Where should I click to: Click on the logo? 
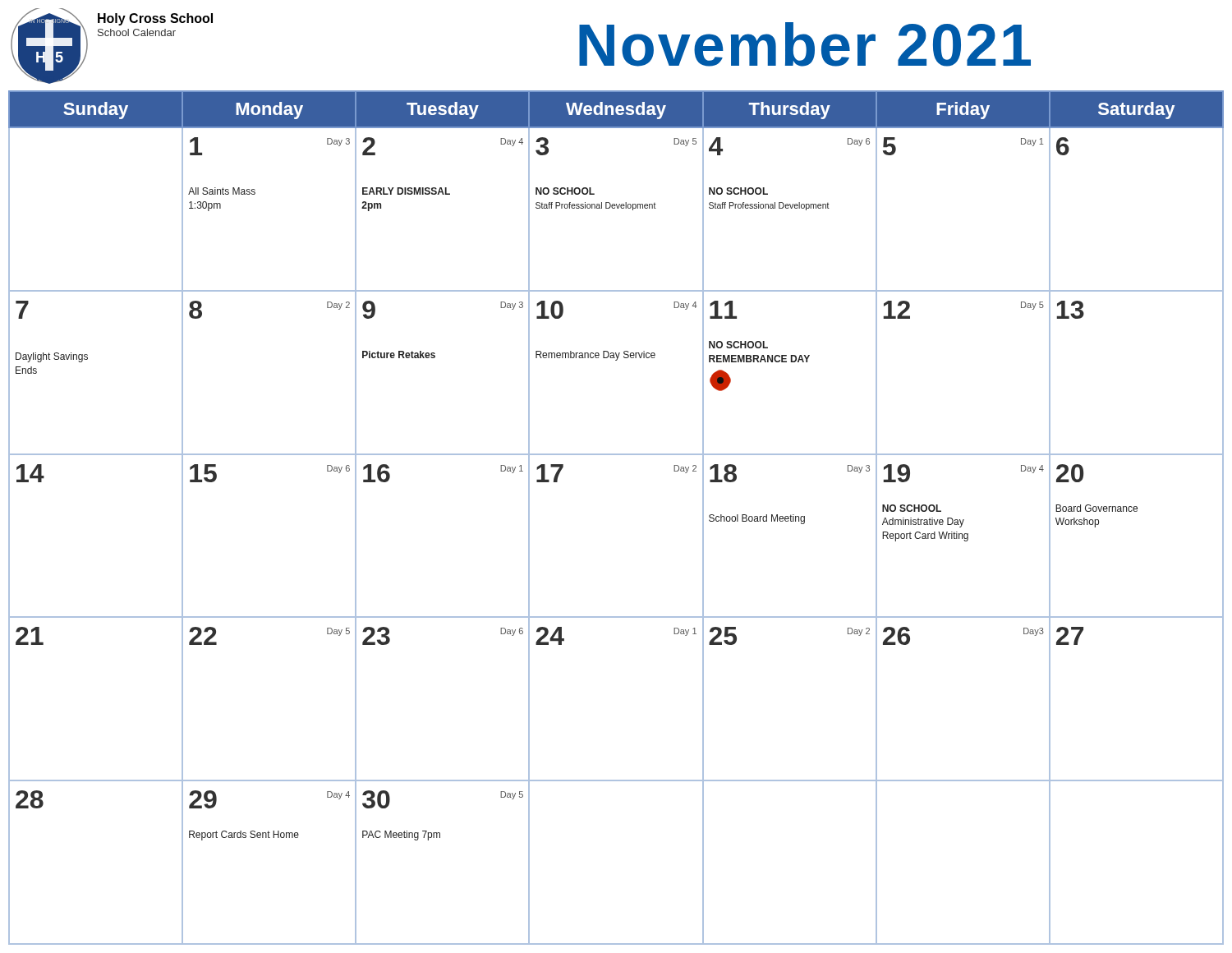49,48
